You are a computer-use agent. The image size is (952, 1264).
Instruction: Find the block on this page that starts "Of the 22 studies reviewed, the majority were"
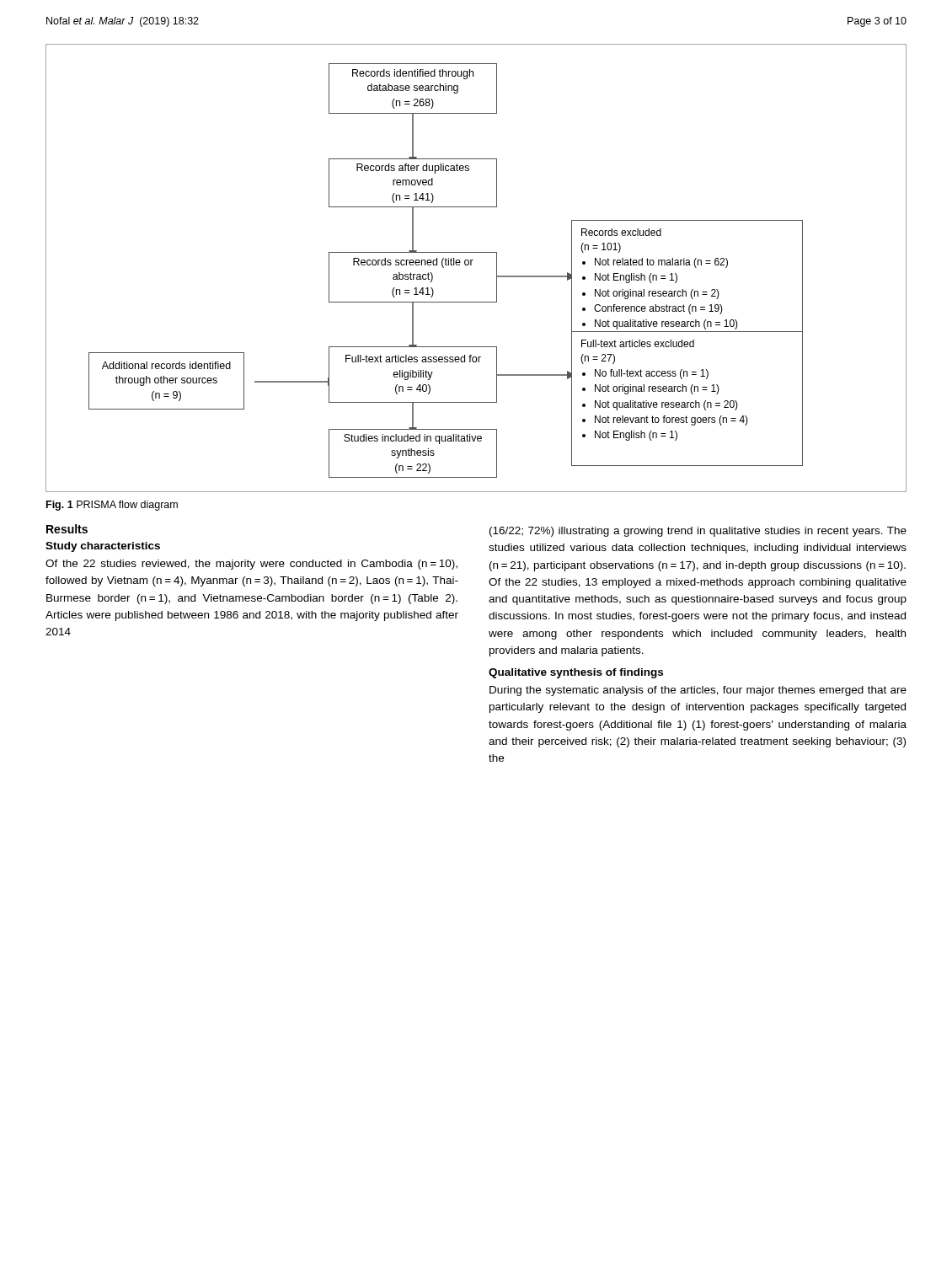click(x=252, y=598)
